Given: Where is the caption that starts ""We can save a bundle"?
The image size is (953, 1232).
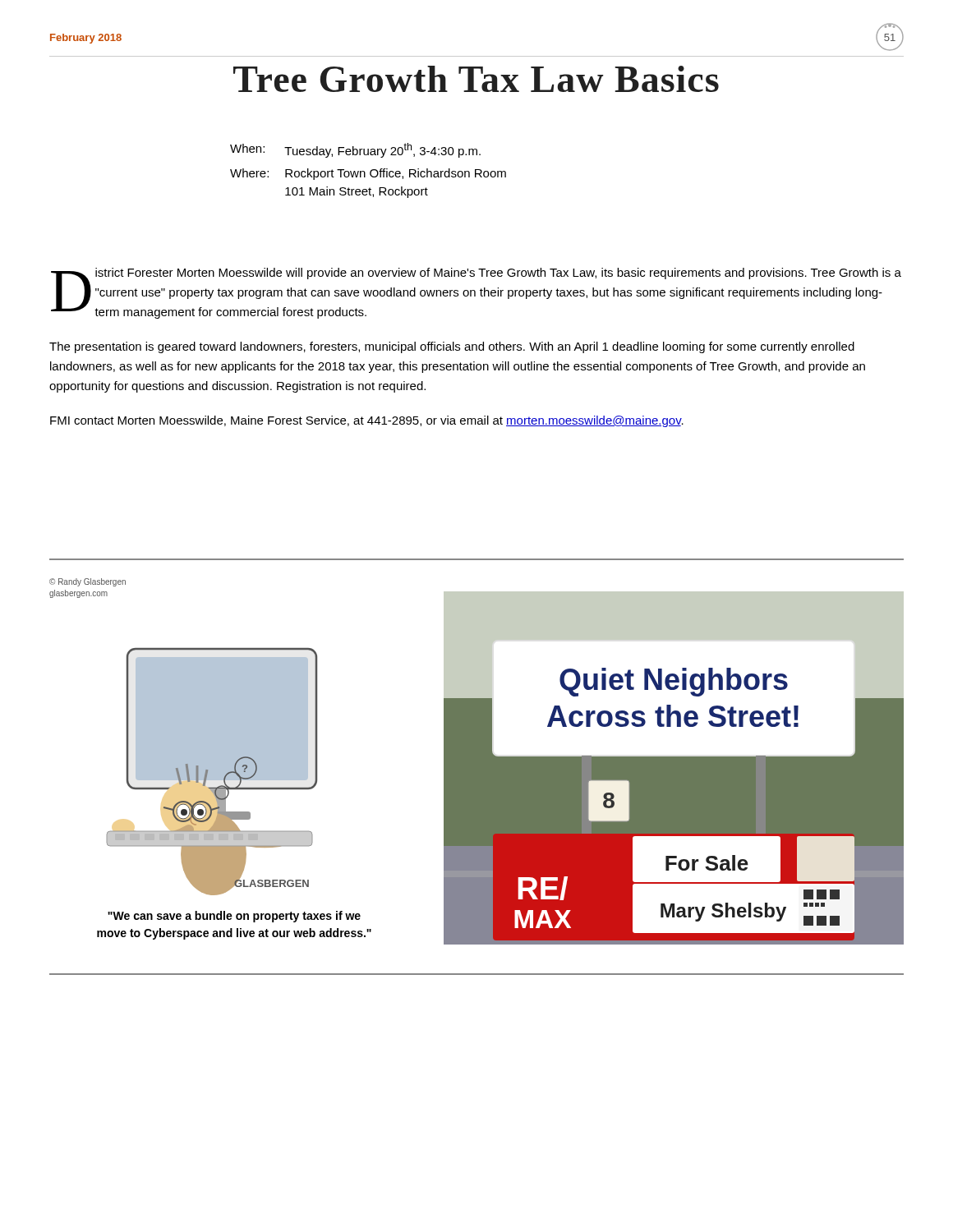Looking at the screenshot, I should click(x=234, y=924).
